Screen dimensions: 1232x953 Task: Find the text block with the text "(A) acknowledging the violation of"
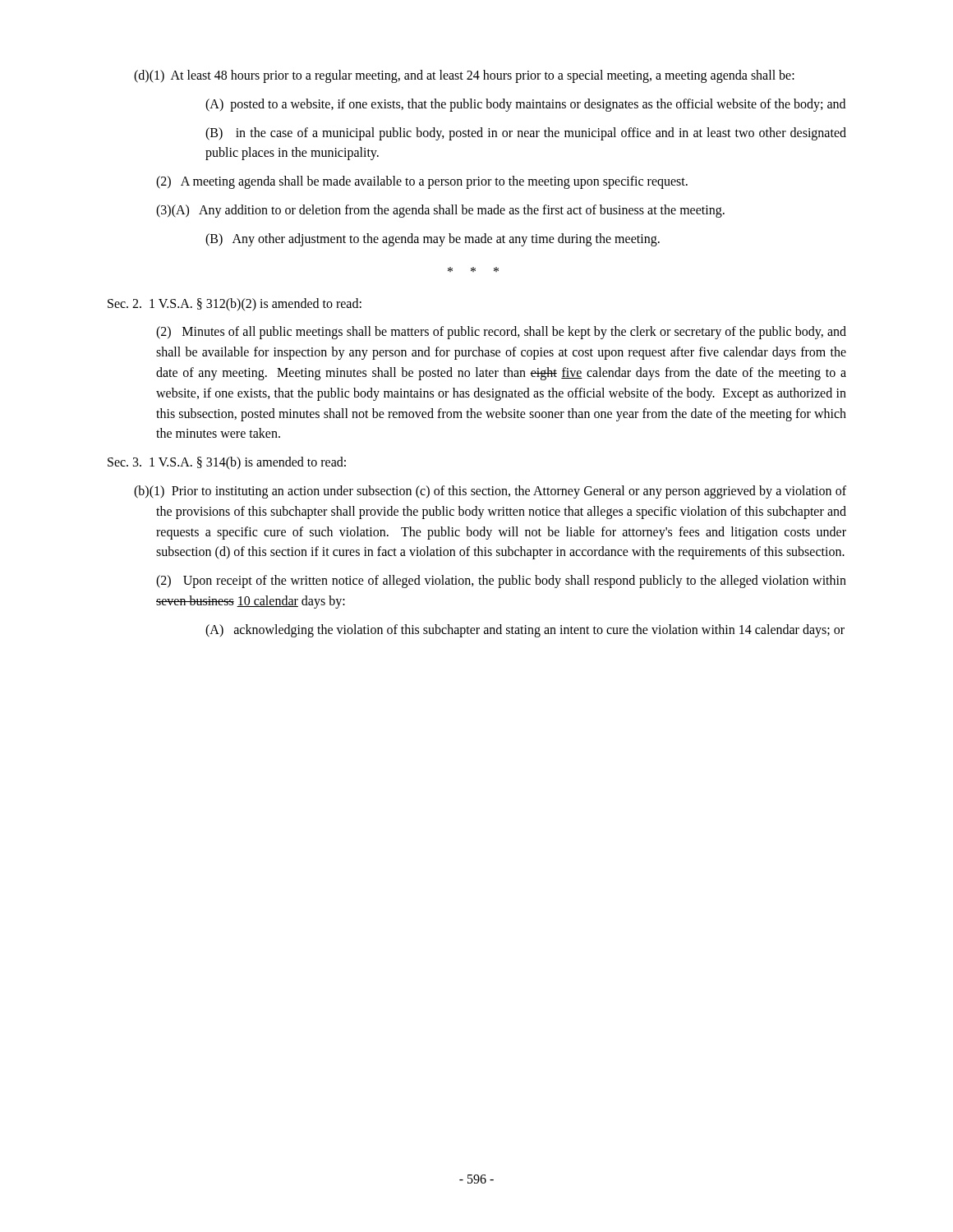click(x=525, y=629)
